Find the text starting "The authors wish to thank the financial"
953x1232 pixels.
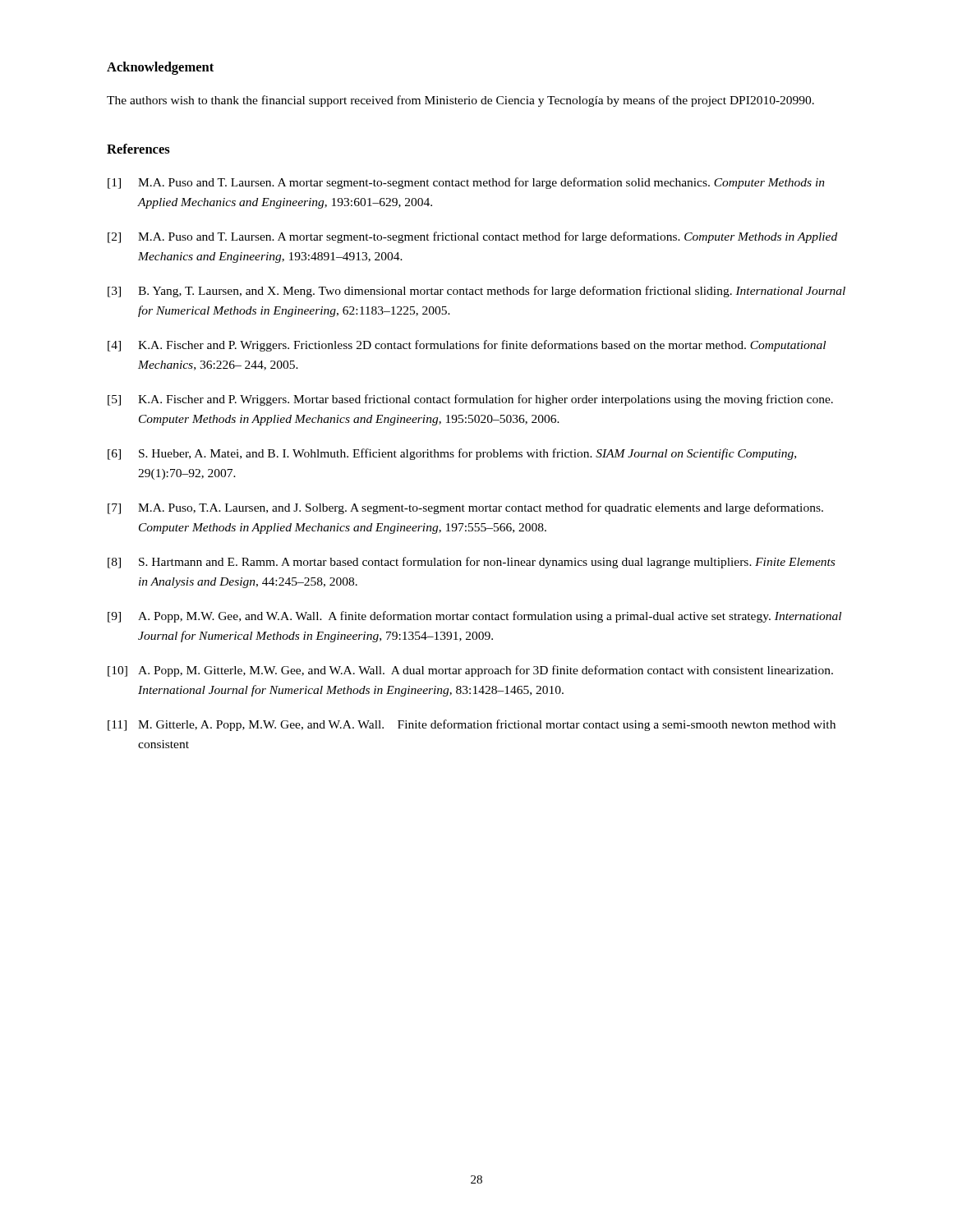461,100
